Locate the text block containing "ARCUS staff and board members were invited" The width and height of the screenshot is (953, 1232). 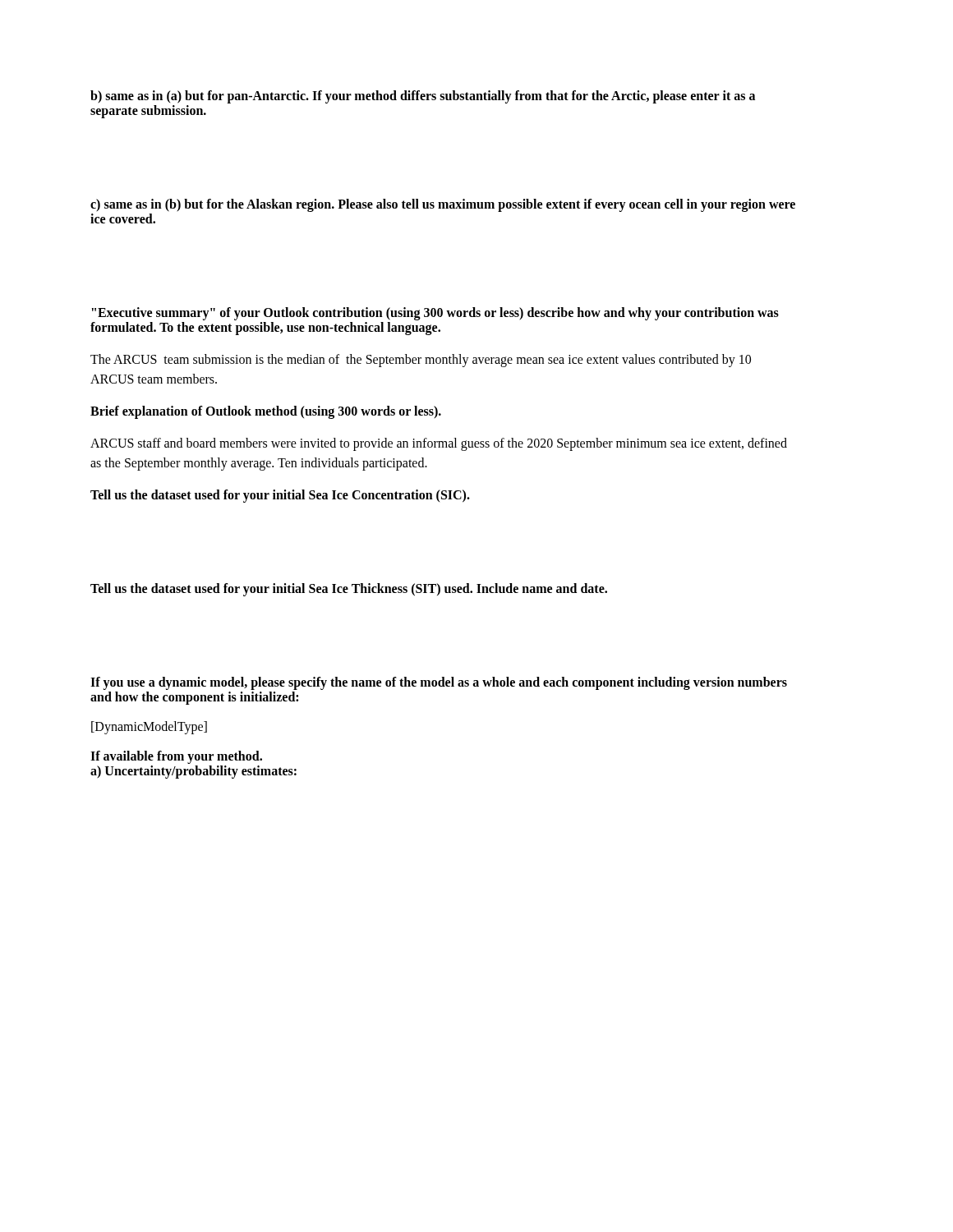click(439, 453)
